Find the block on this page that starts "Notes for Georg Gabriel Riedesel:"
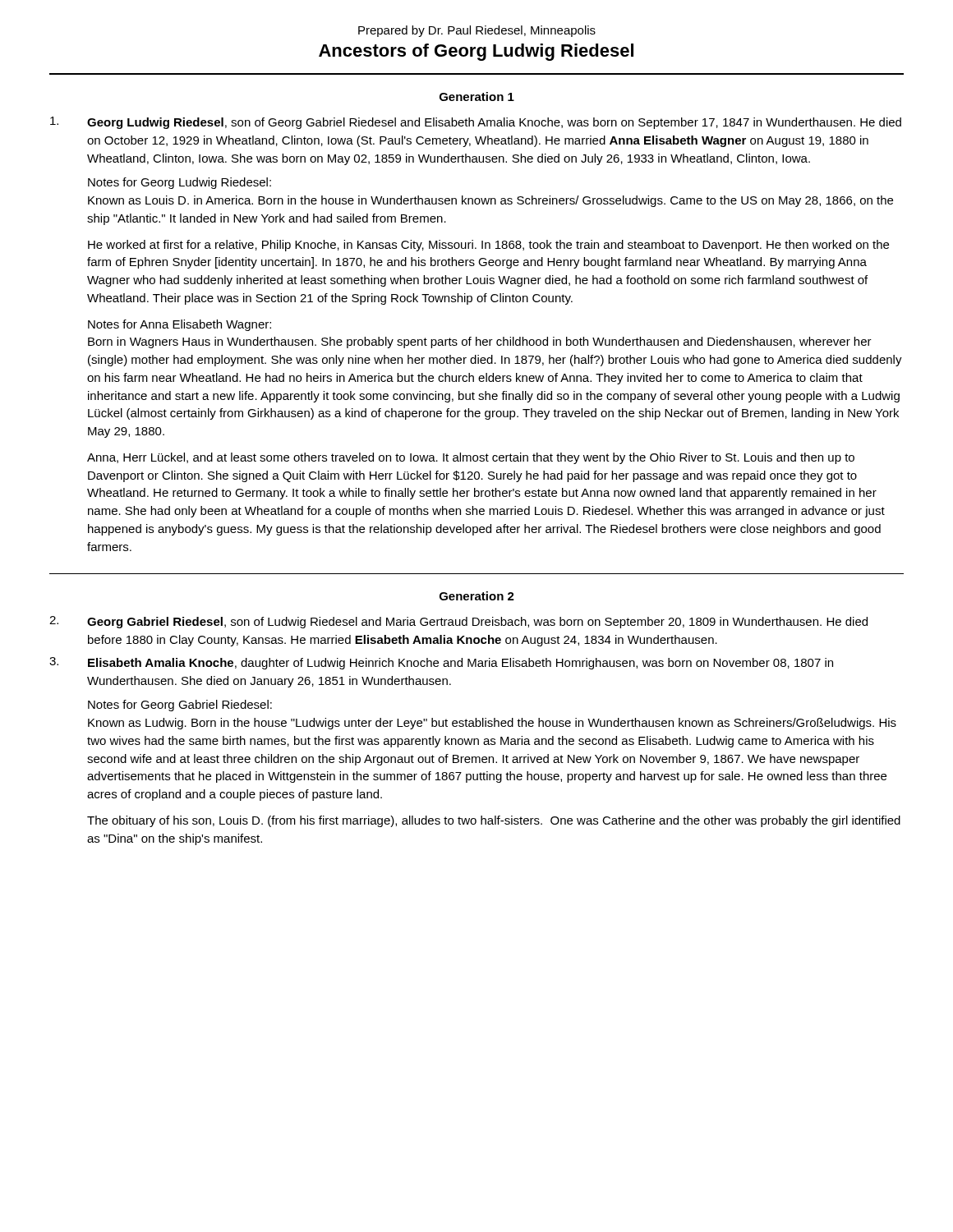 [492, 749]
